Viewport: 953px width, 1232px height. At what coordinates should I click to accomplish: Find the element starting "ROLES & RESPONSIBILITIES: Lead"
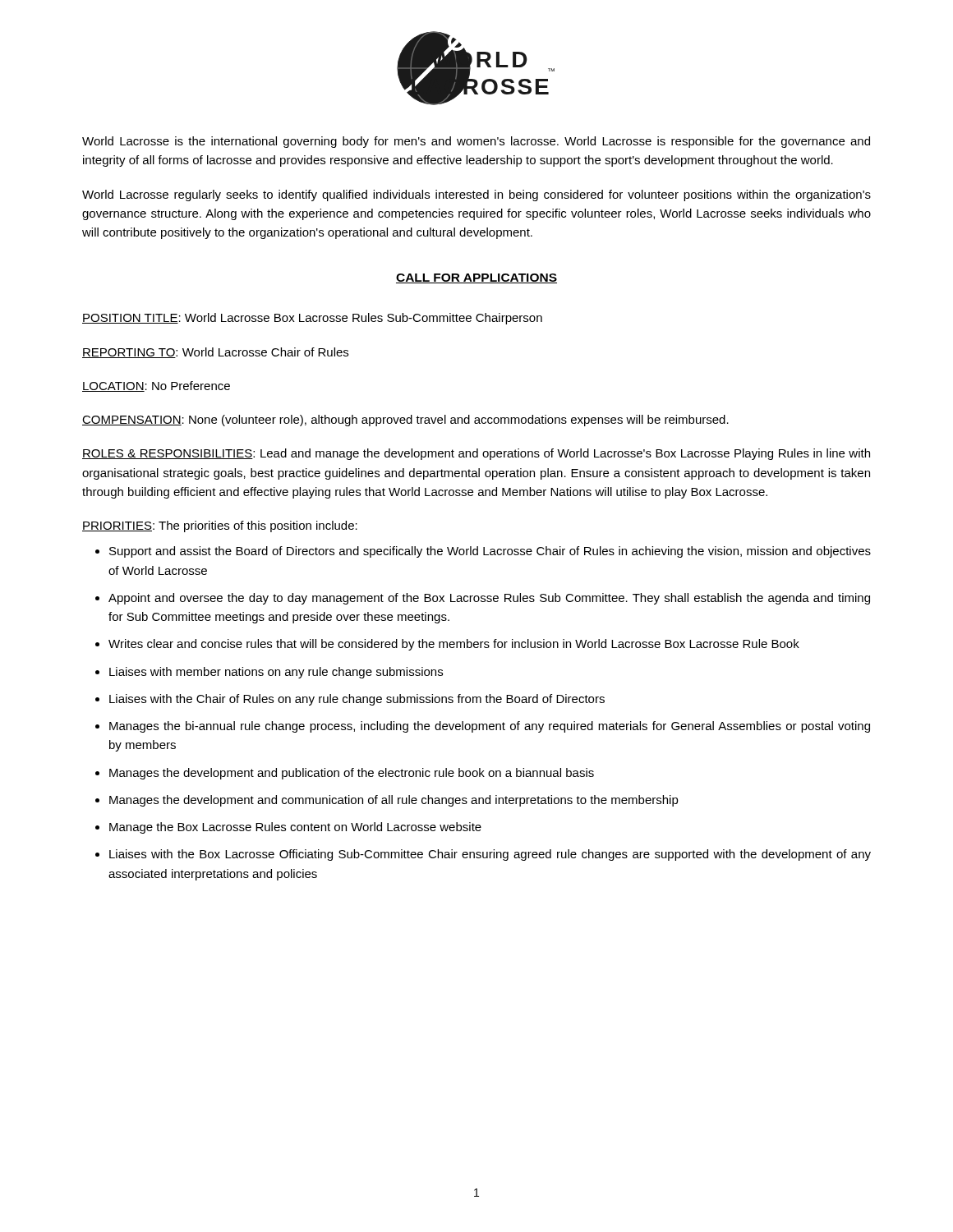pyautogui.click(x=476, y=472)
